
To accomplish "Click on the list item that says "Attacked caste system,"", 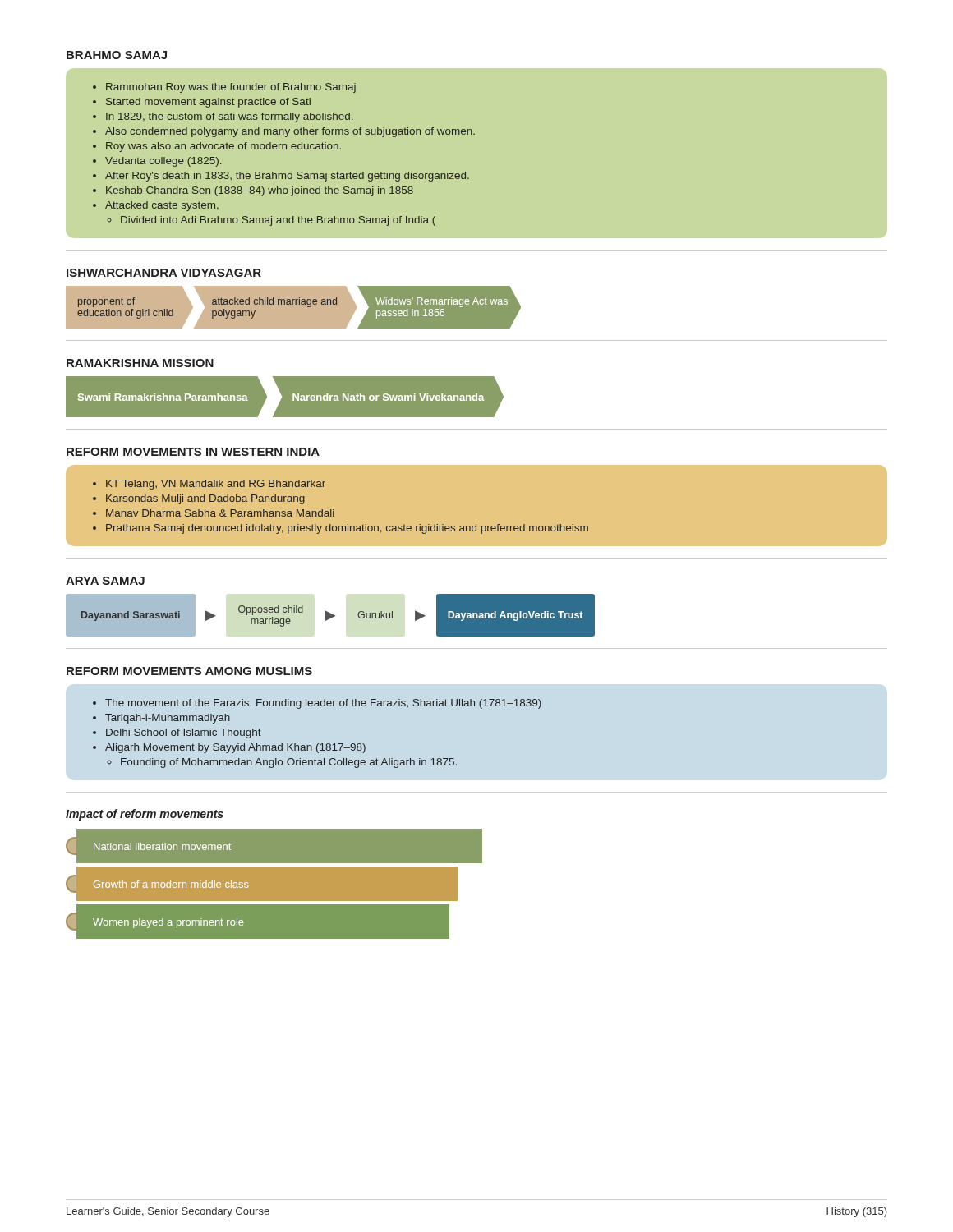I will point(162,205).
